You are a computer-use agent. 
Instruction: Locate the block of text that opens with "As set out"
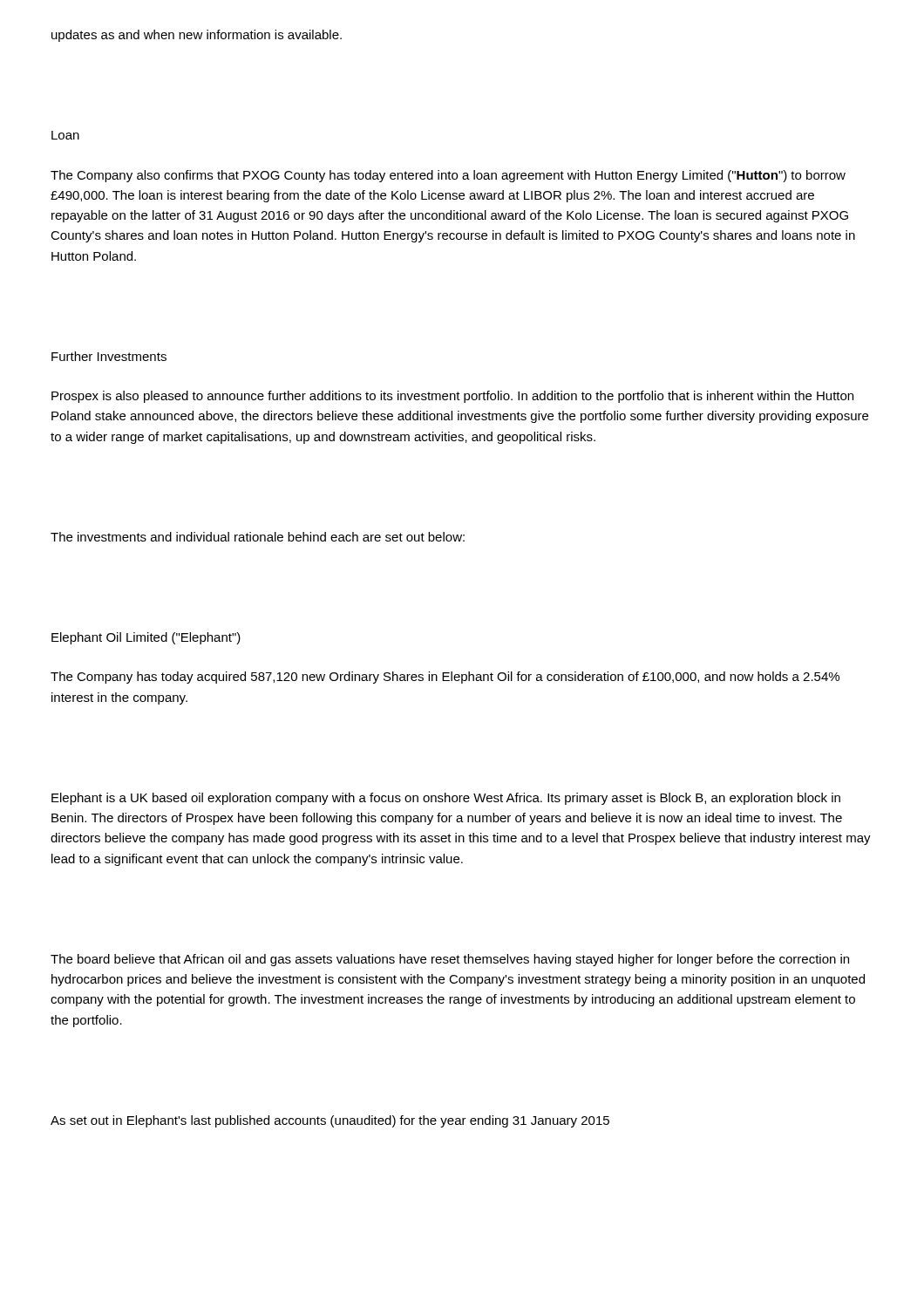(330, 1120)
